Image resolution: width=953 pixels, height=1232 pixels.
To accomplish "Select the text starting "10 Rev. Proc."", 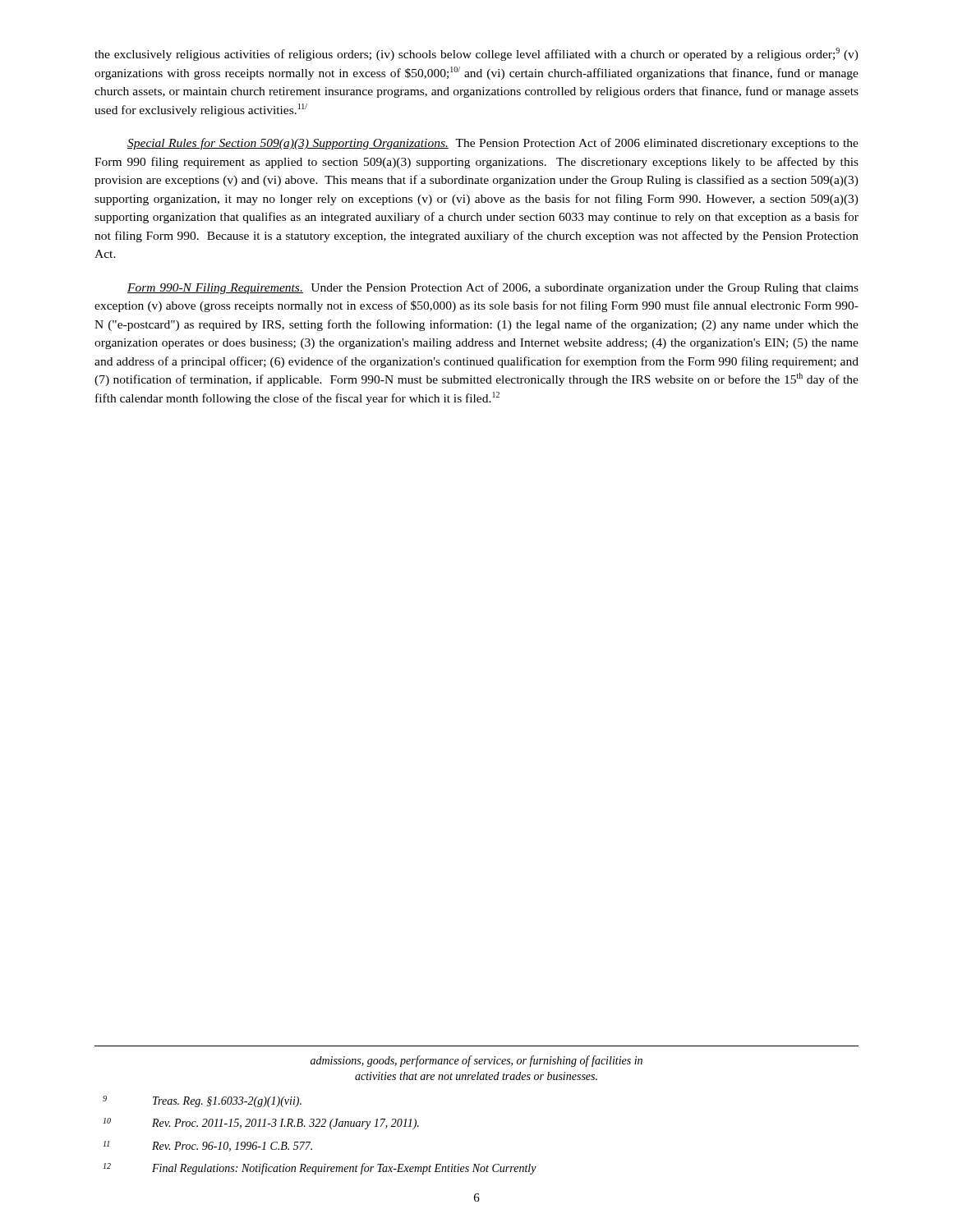I will pos(261,1124).
